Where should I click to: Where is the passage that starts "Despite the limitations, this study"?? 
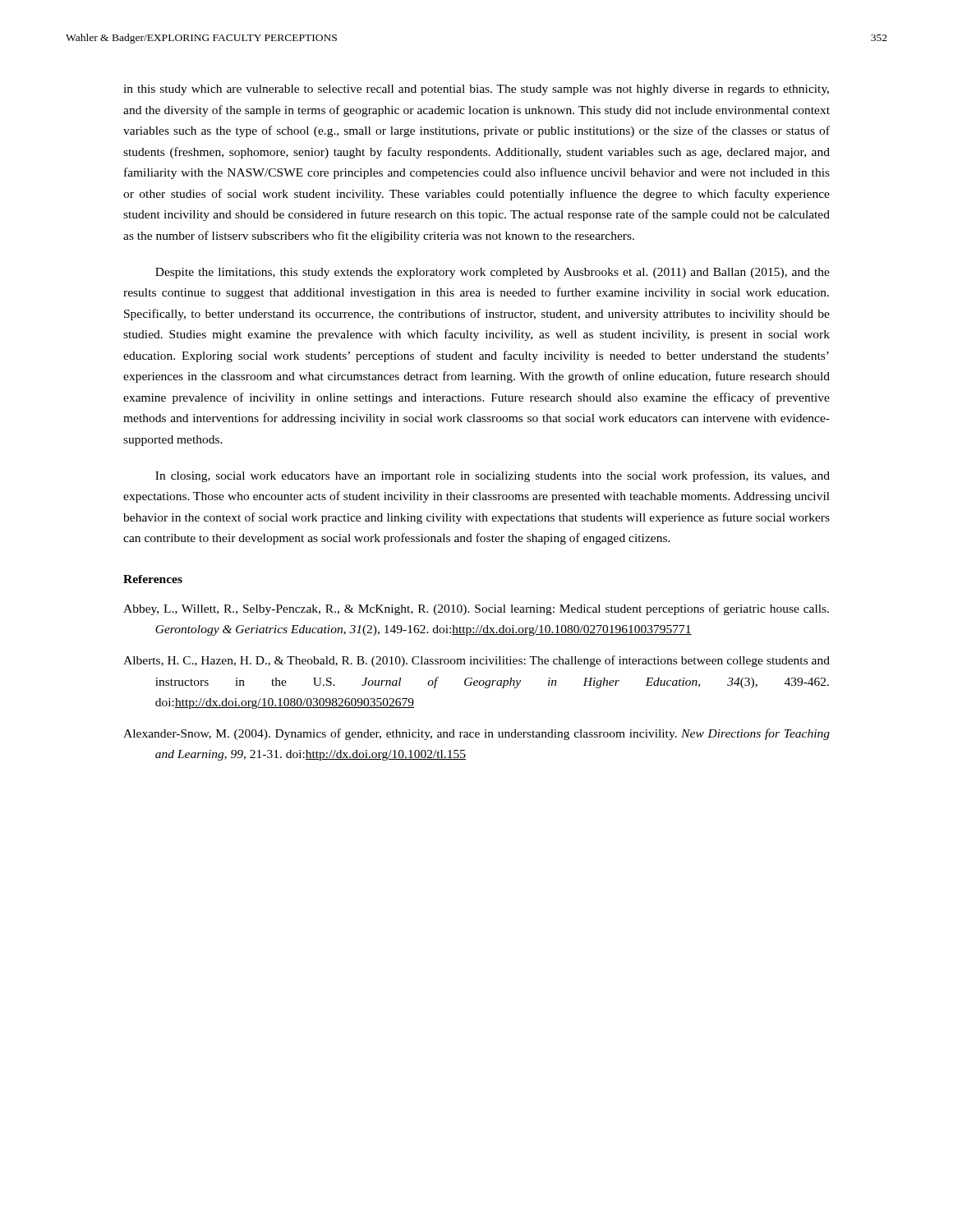[476, 355]
